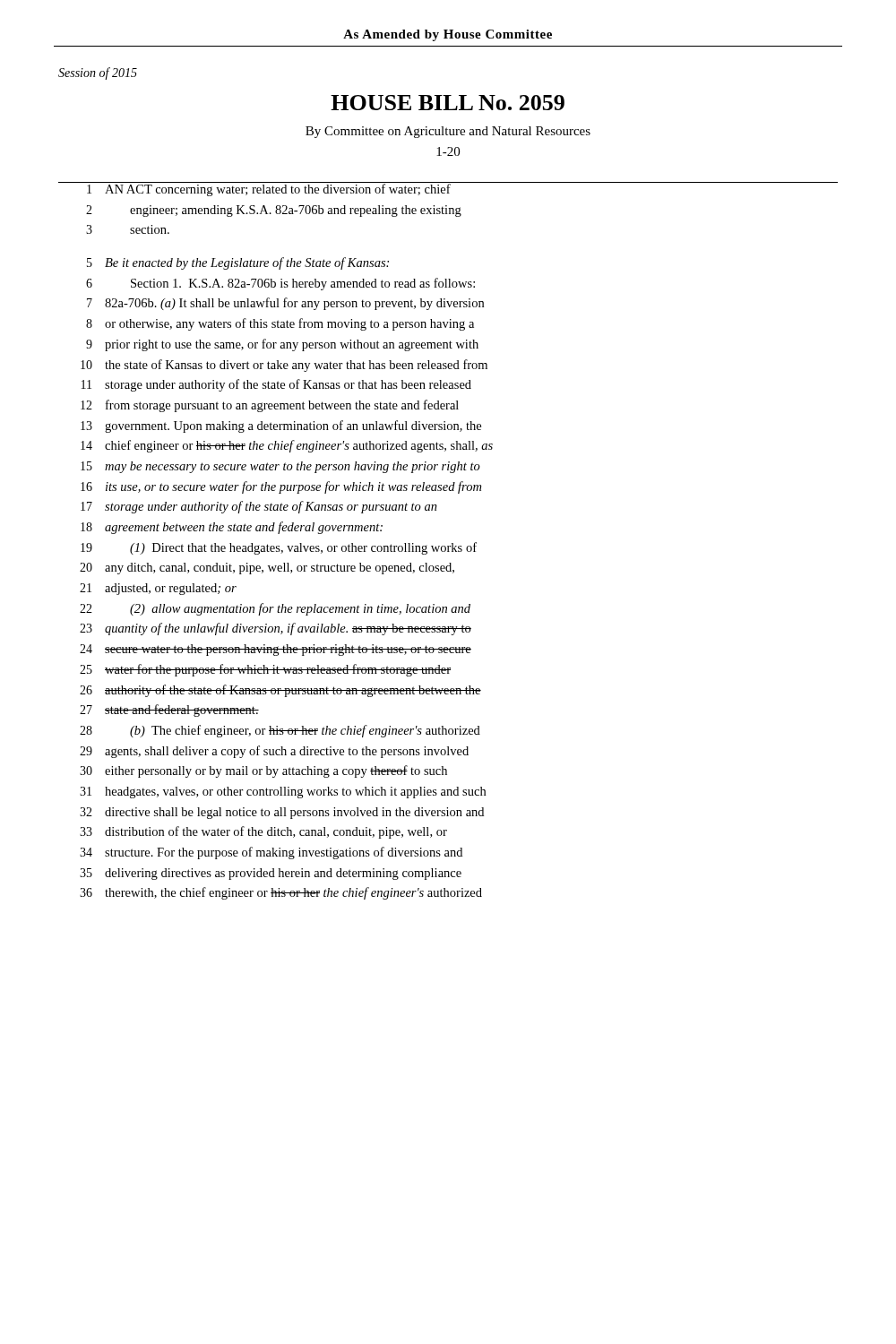Point to the block beginning "6 Section 1. K.S.A."
The width and height of the screenshot is (896, 1344).
(448, 283)
